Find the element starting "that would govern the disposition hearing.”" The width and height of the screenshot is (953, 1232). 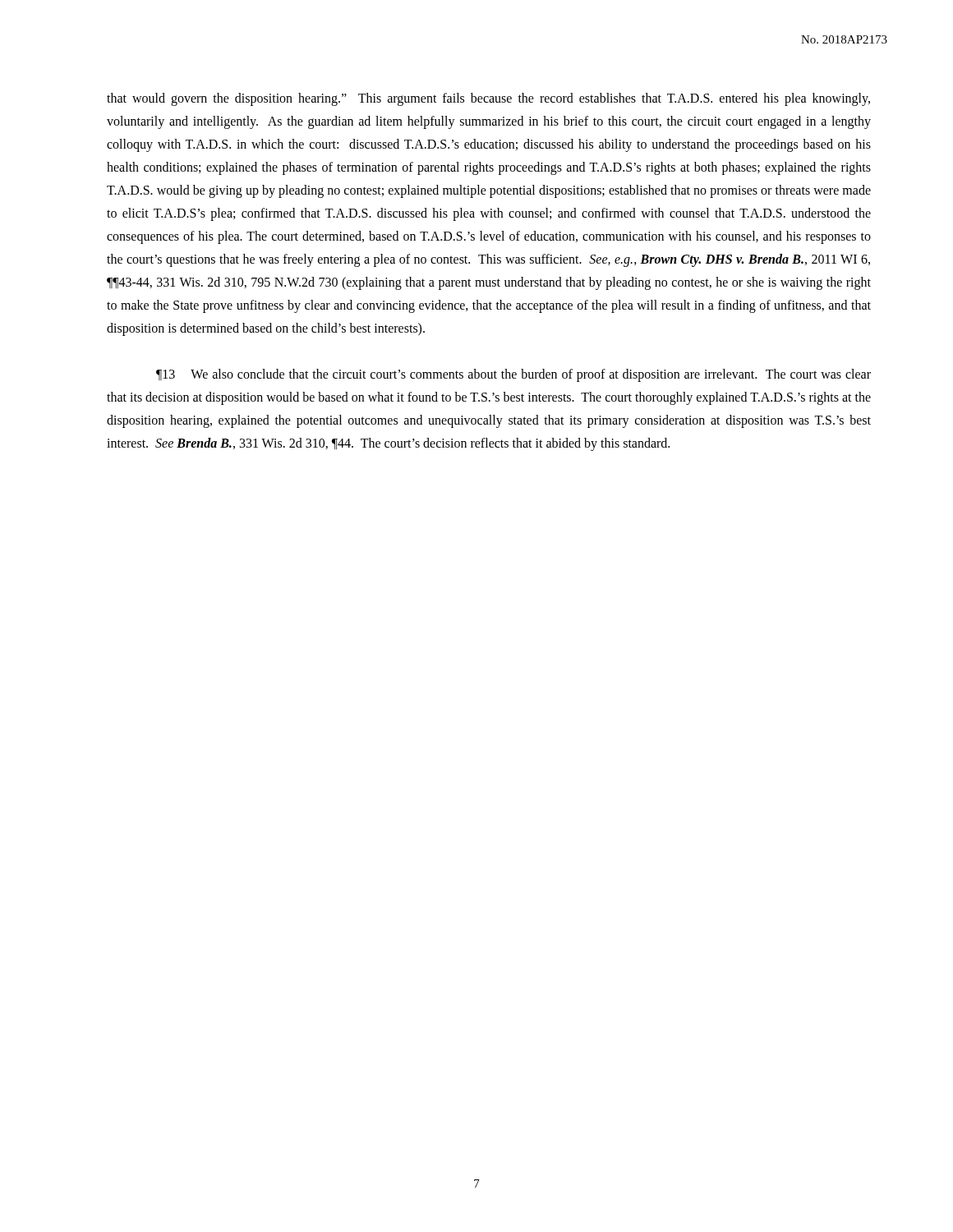pyautogui.click(x=489, y=271)
